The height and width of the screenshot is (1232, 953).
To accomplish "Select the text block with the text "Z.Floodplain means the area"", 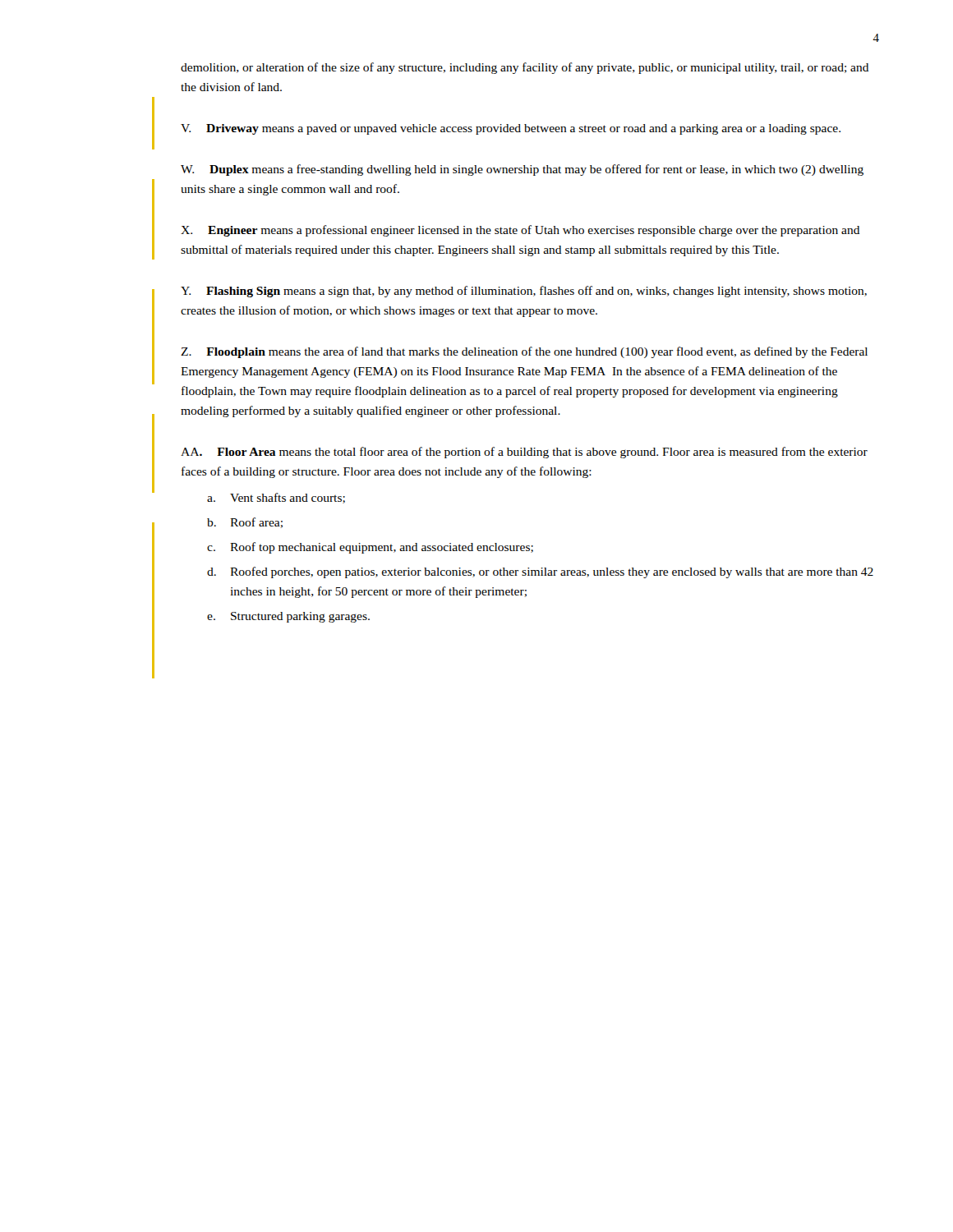I will 524,381.
